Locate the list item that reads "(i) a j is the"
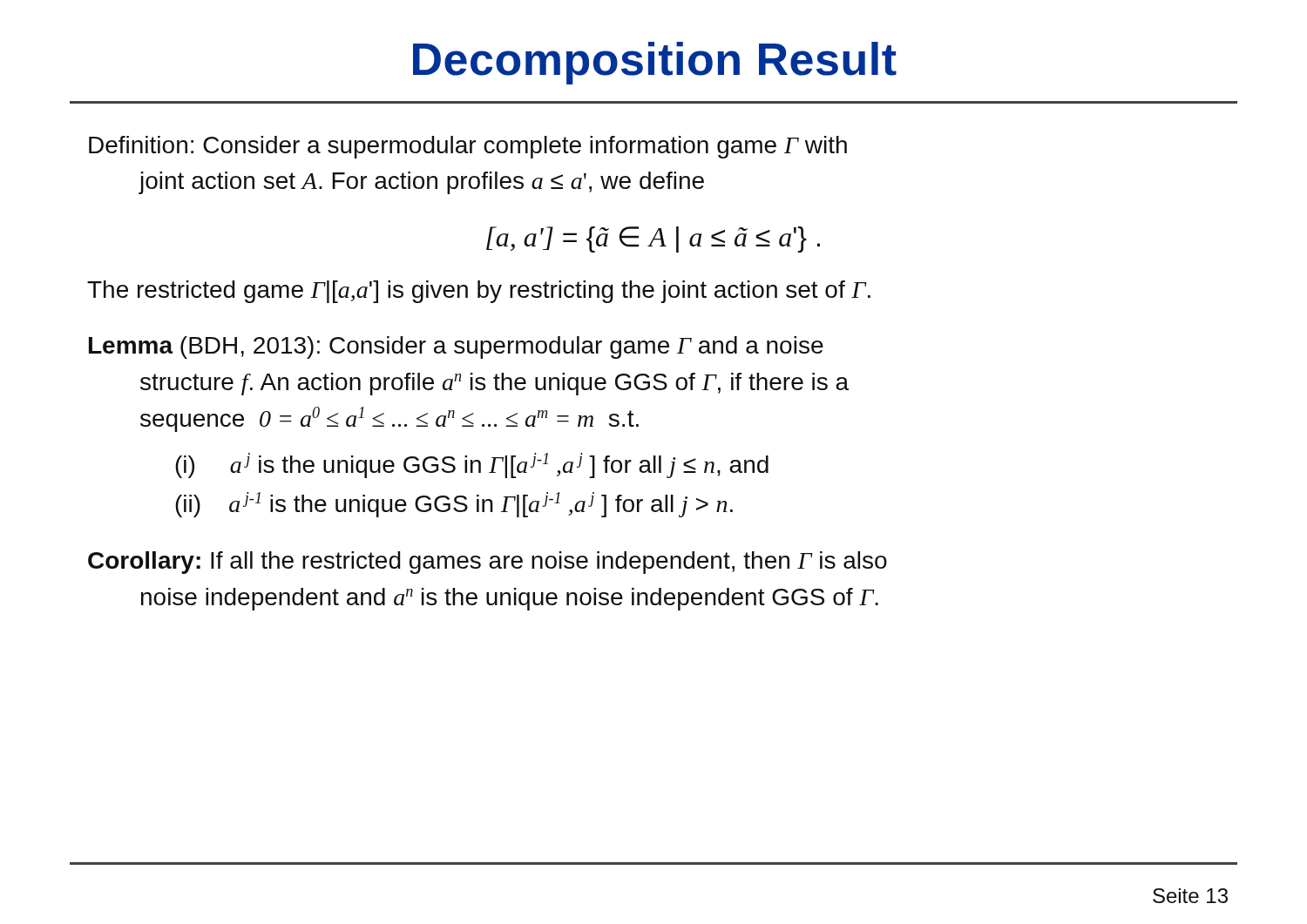Viewport: 1307px width, 924px height. [x=472, y=464]
